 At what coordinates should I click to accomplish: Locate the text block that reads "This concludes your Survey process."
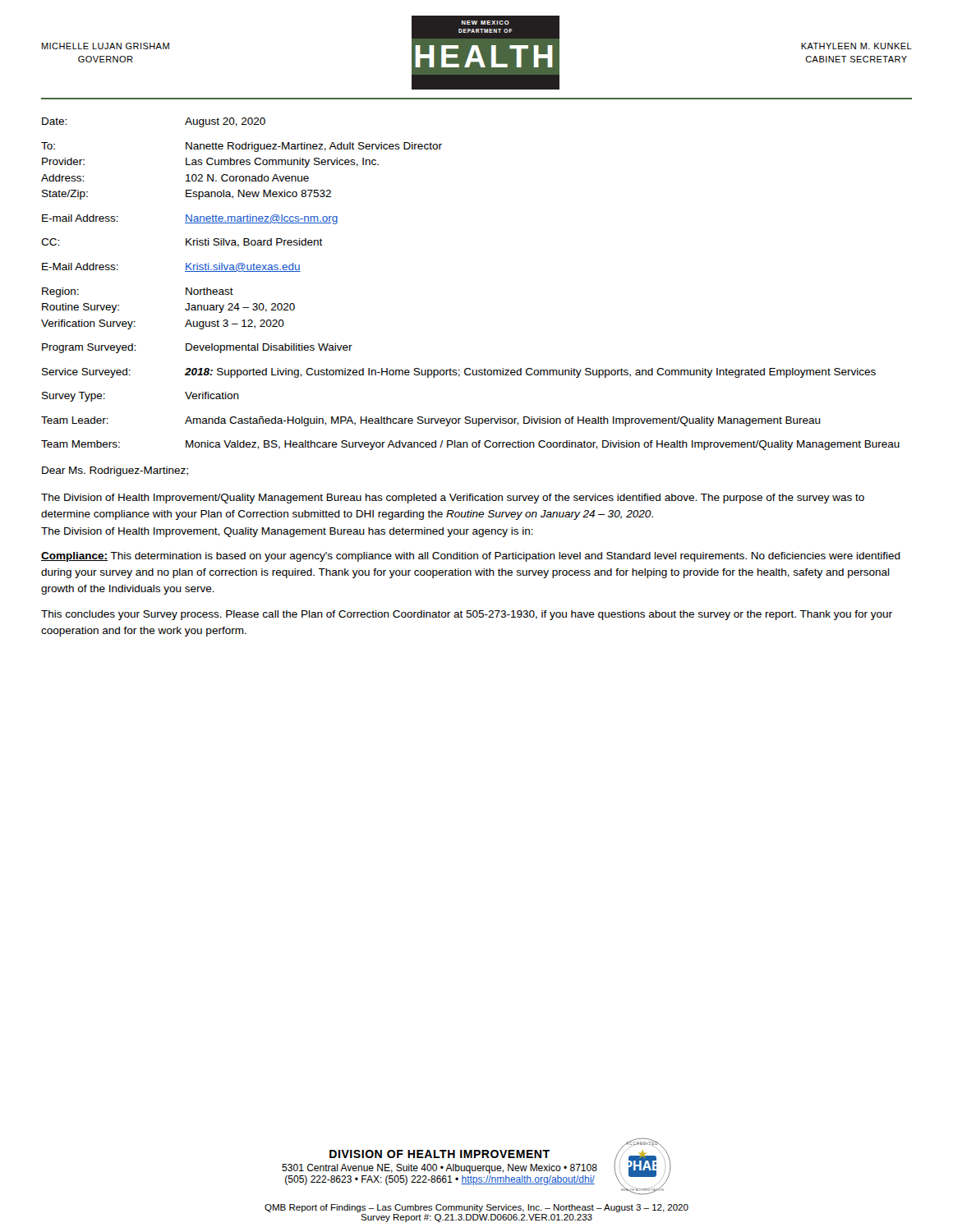(x=476, y=622)
